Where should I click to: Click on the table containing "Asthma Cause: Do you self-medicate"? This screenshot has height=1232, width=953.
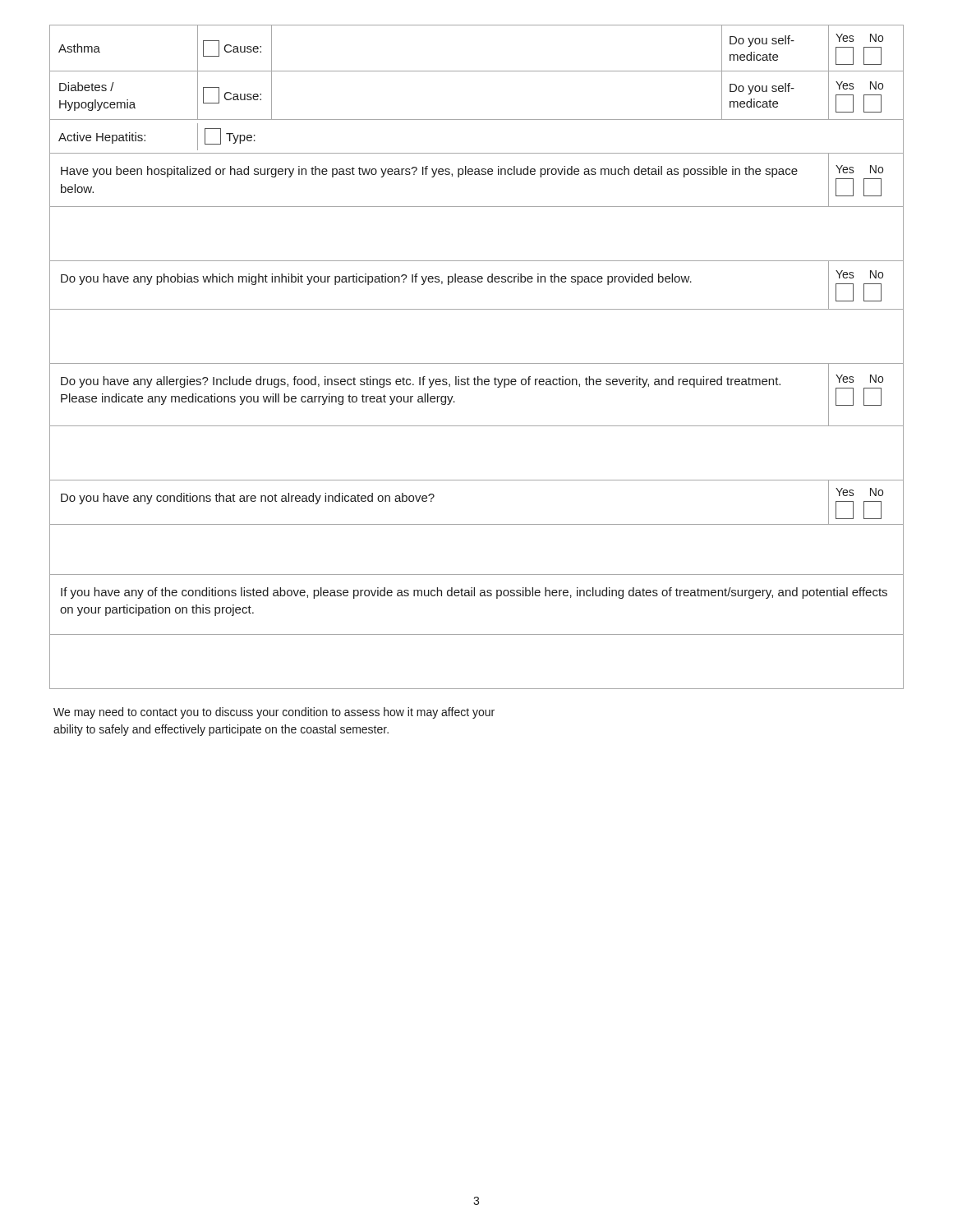click(476, 357)
